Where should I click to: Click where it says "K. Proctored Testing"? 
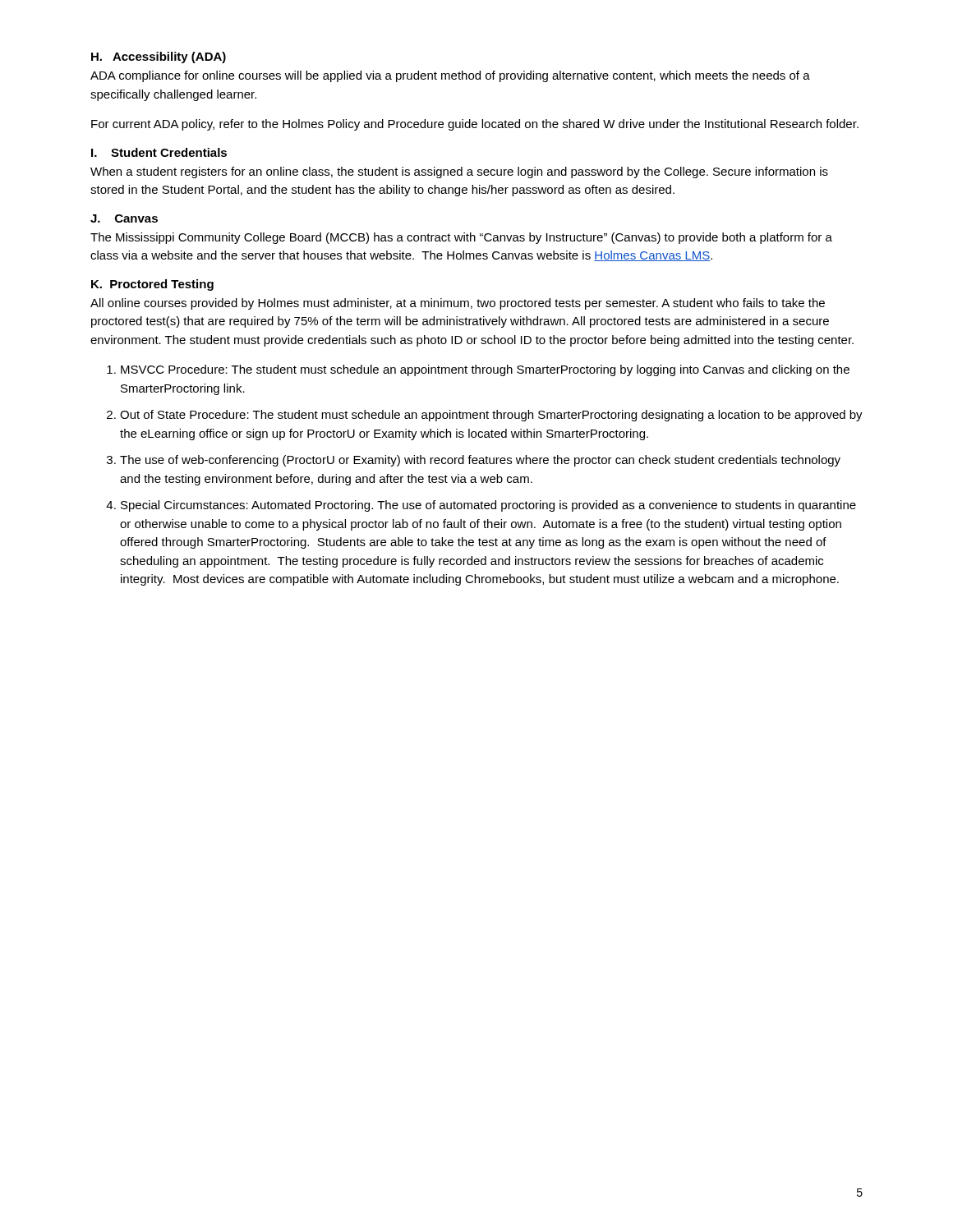coord(152,283)
